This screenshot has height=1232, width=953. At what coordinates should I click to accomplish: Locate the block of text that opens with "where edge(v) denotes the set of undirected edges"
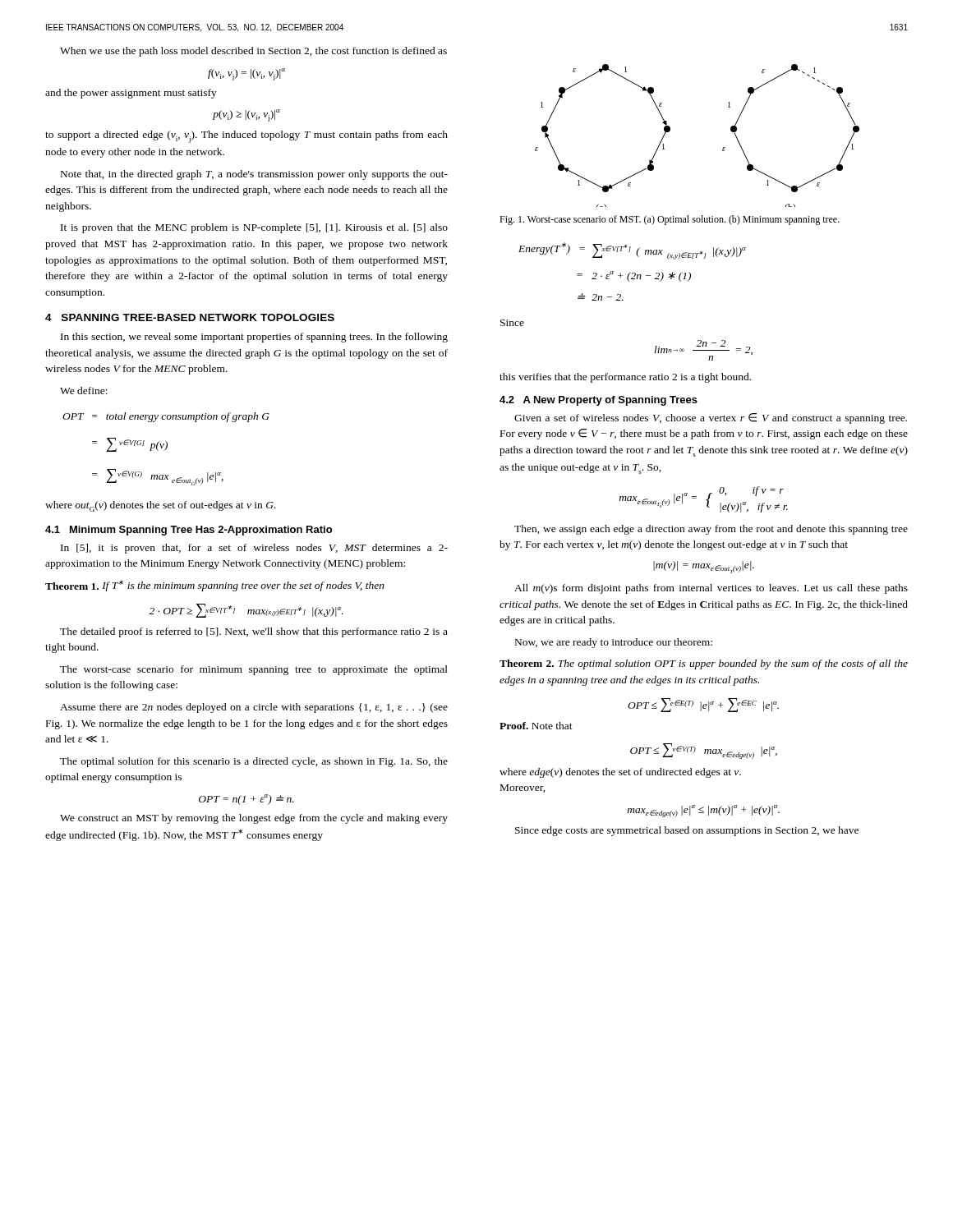click(x=704, y=780)
